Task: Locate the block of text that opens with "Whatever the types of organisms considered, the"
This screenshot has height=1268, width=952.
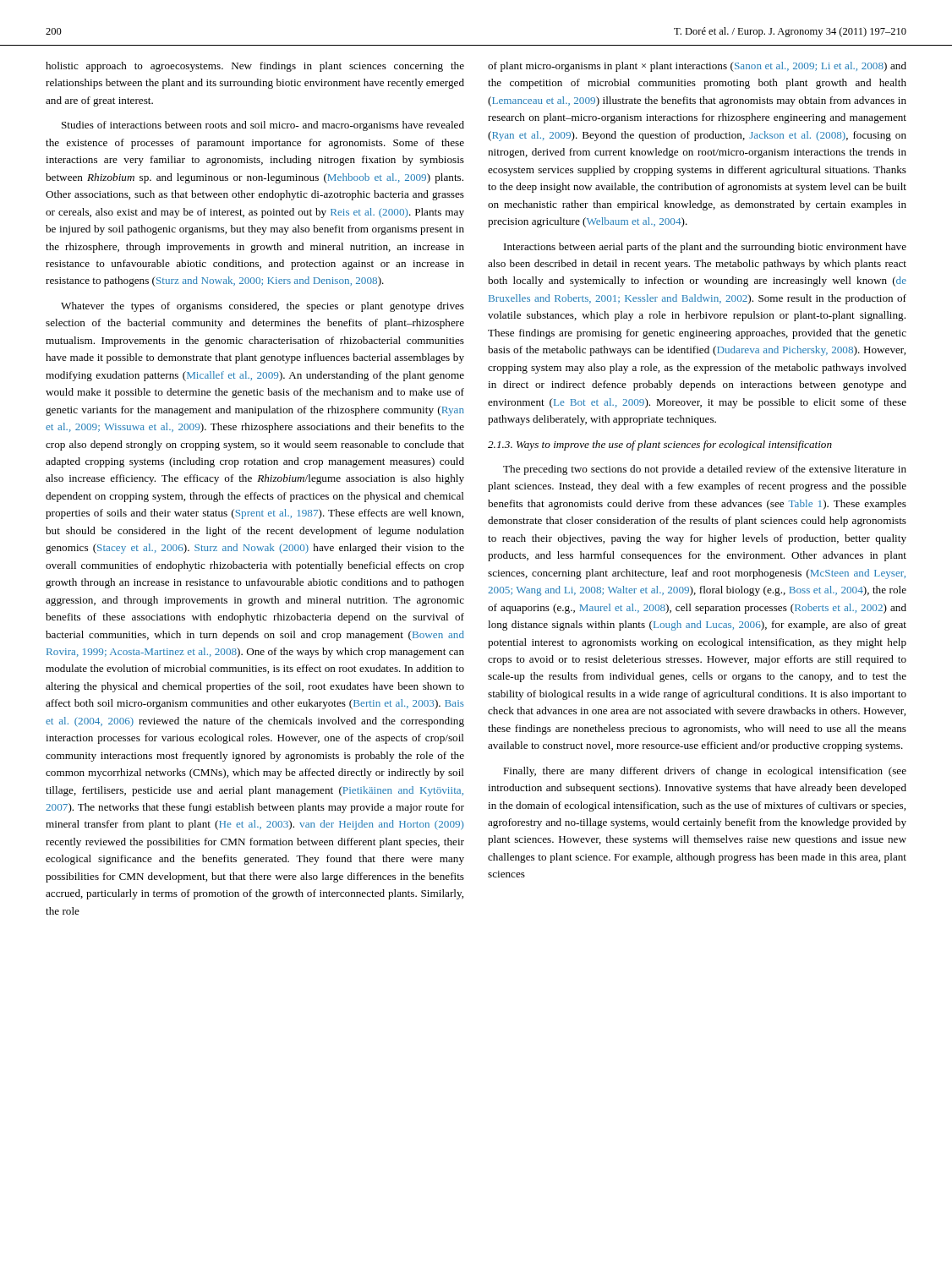Action: pyautogui.click(x=255, y=609)
